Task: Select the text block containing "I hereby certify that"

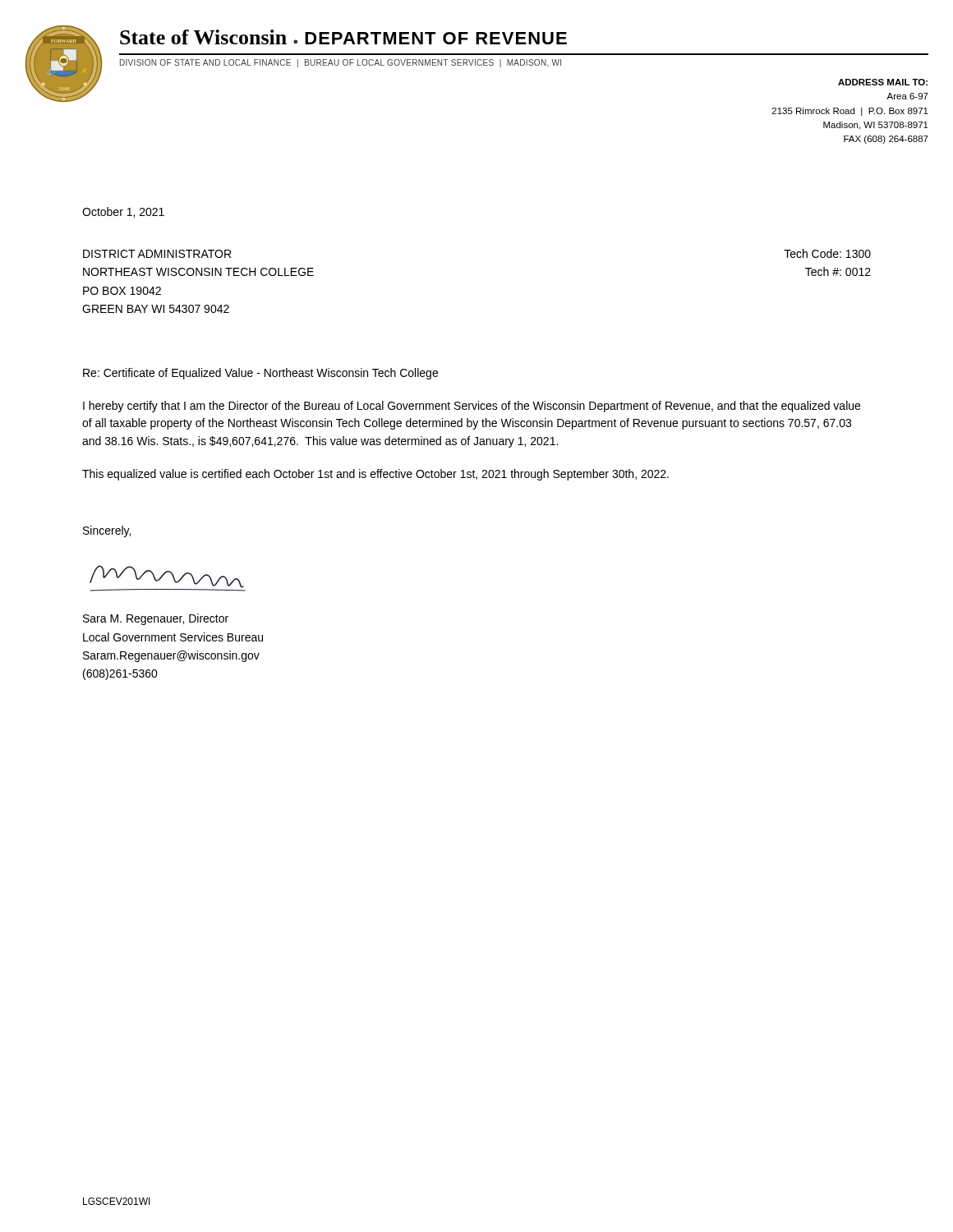Action: (x=471, y=423)
